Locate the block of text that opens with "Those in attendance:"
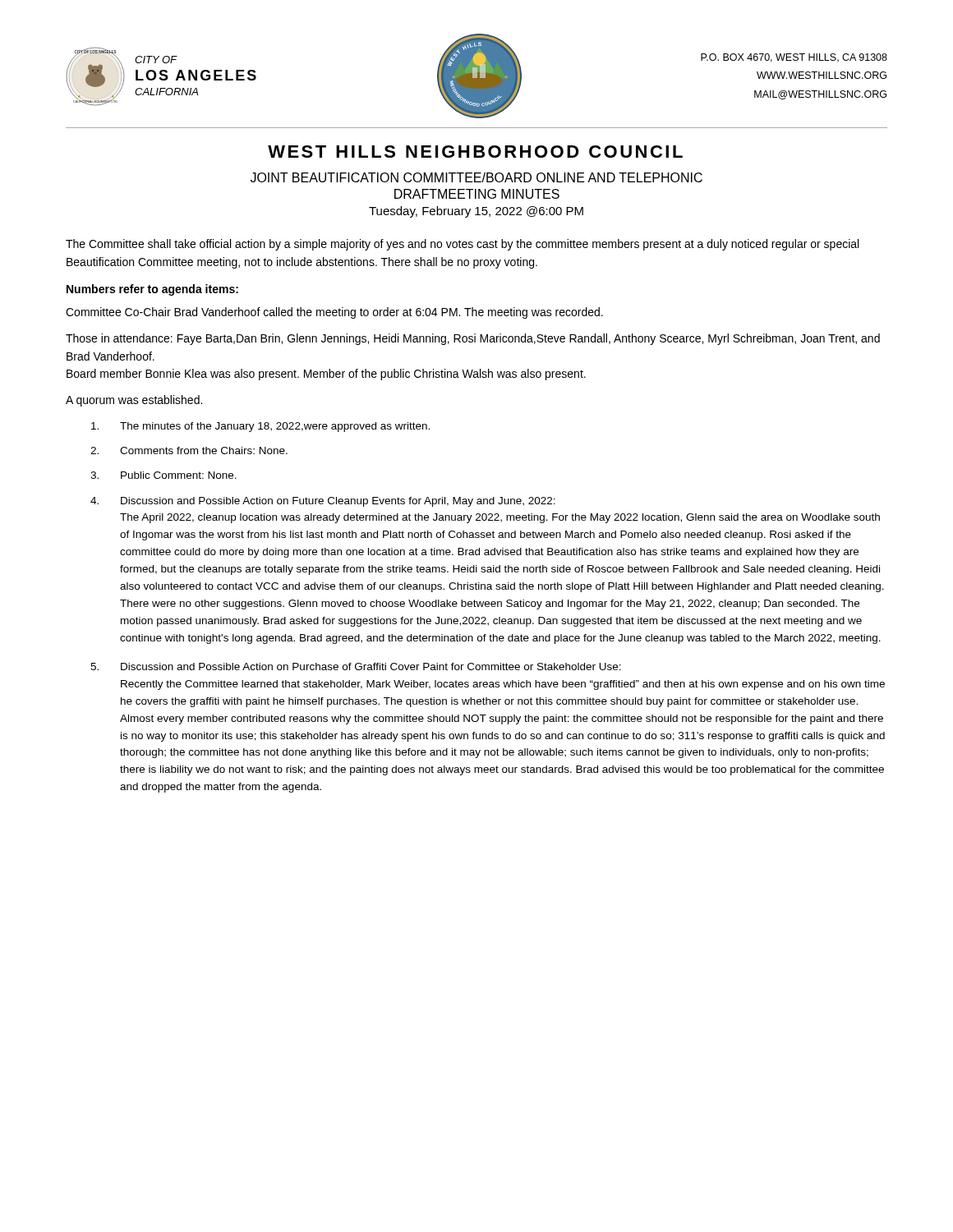 (x=473, y=339)
